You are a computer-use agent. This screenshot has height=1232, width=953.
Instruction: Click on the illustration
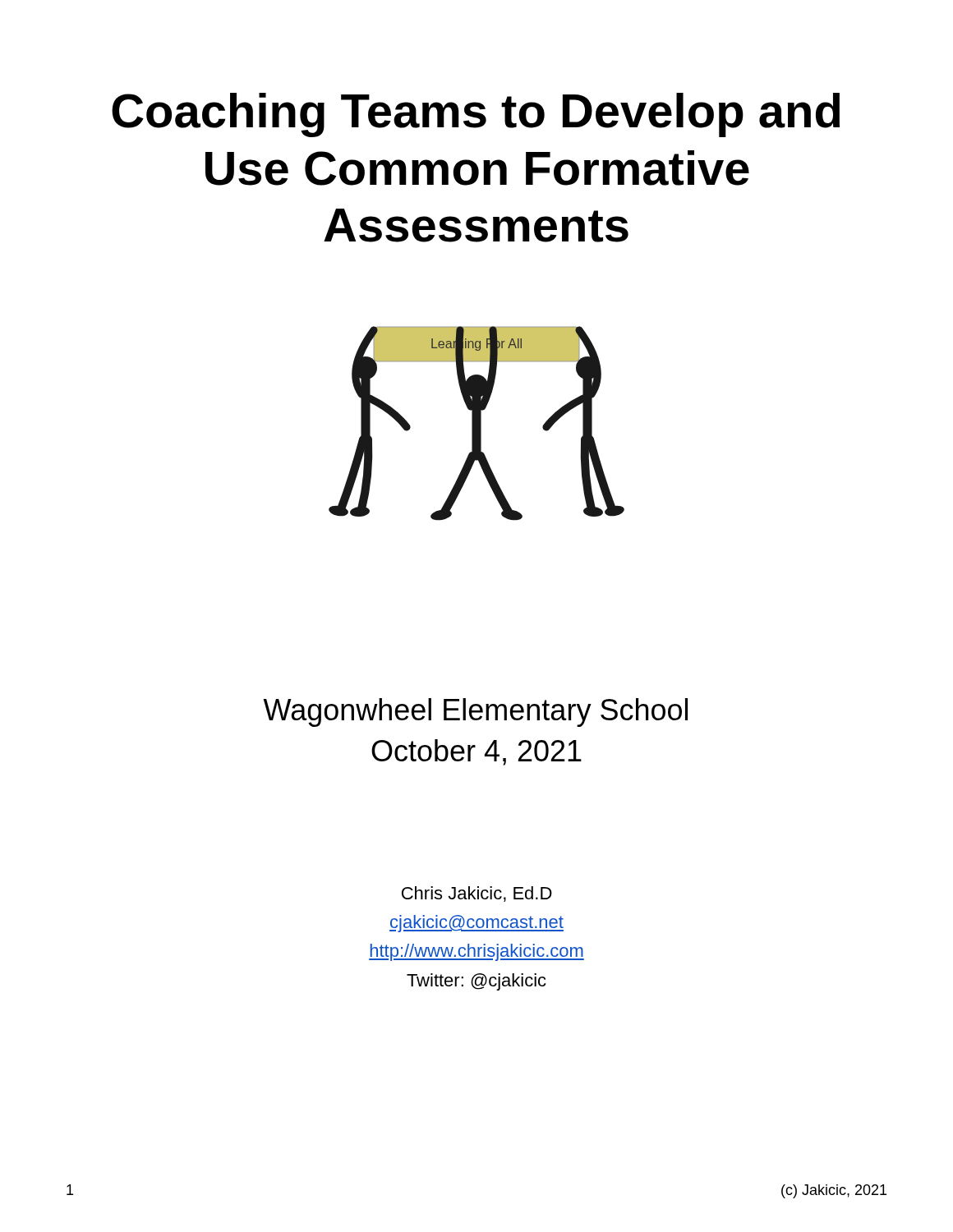click(x=476, y=435)
